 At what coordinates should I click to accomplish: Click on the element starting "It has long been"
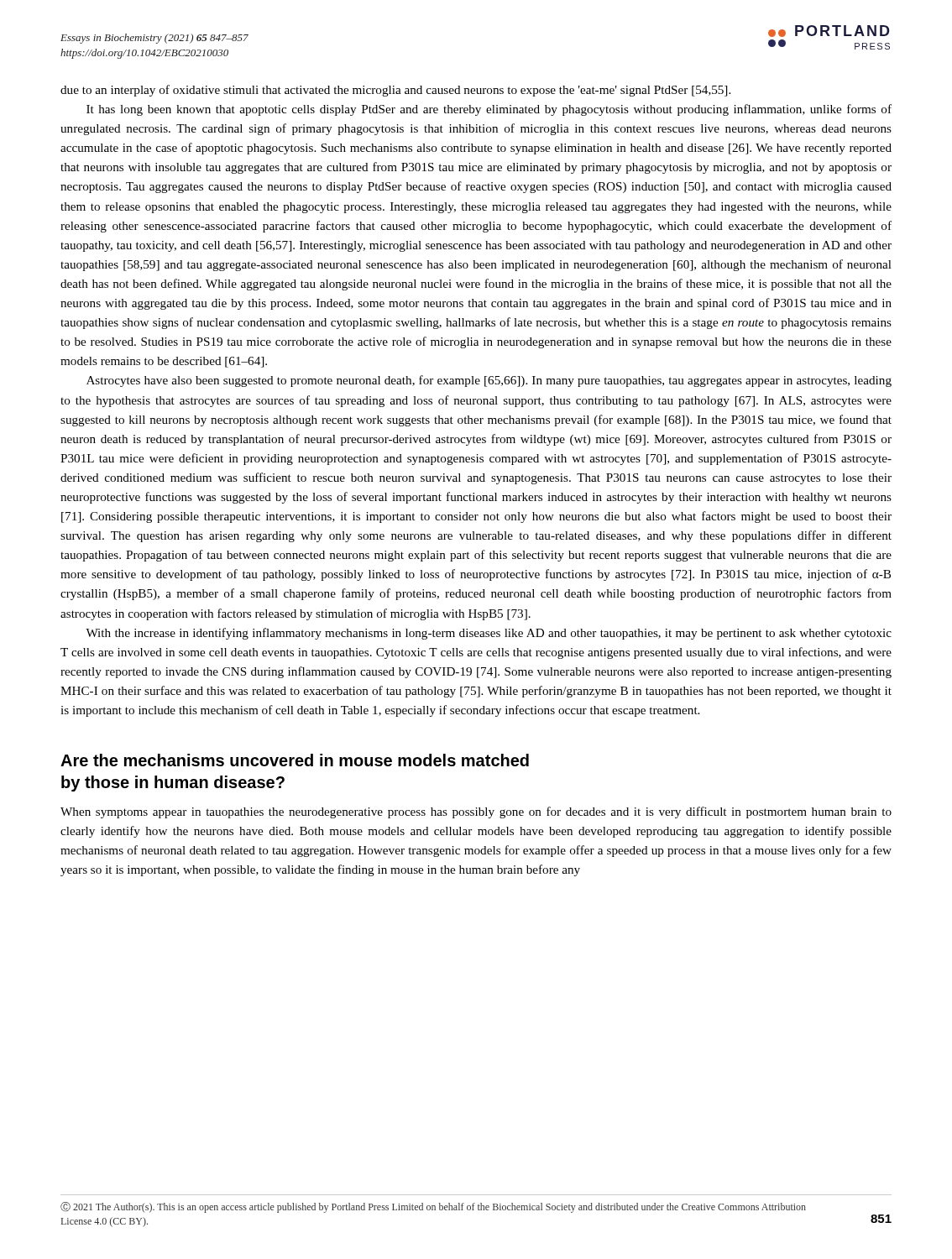[x=476, y=235]
